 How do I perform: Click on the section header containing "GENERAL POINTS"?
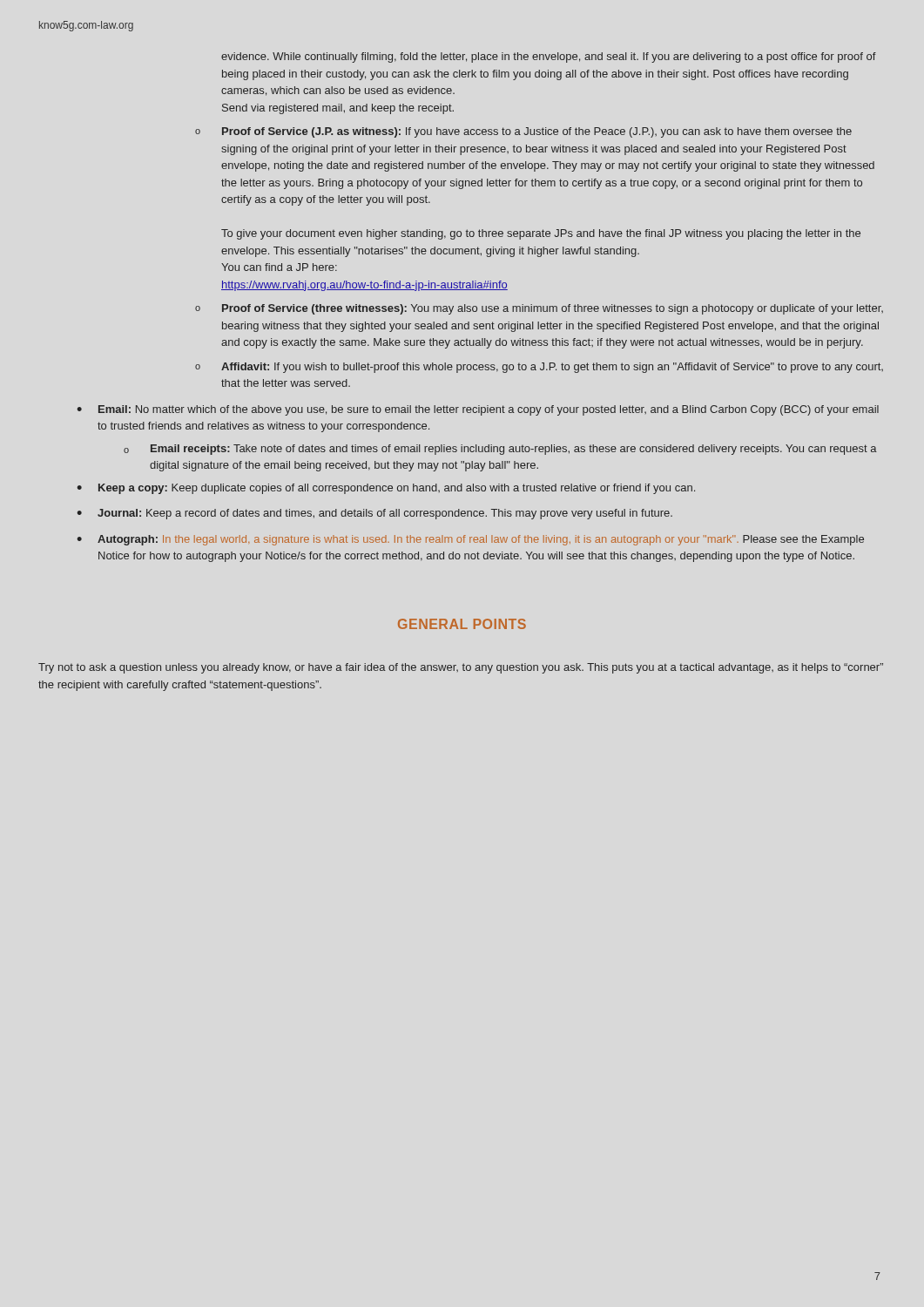point(462,624)
